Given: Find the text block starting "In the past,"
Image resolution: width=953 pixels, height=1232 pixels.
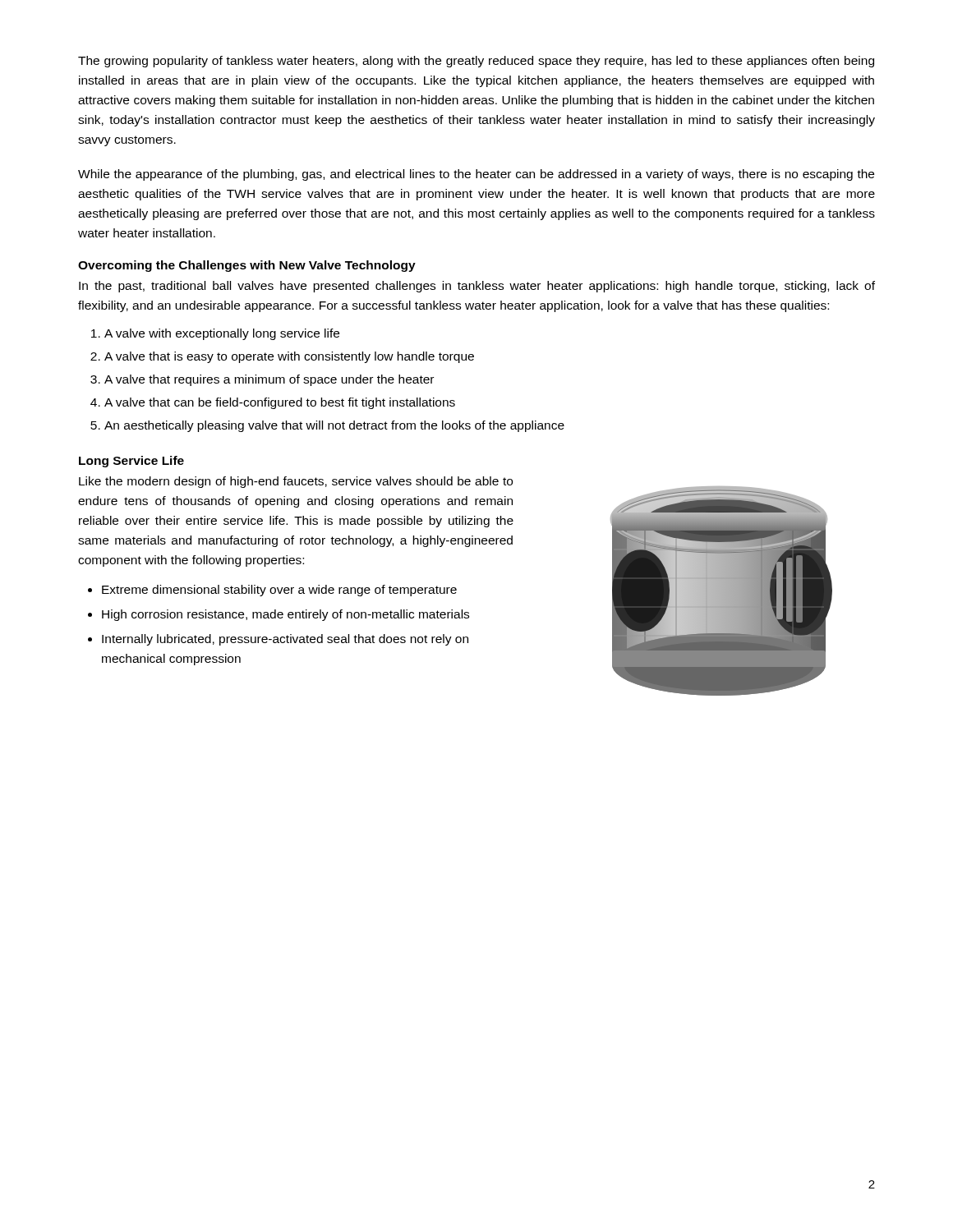Looking at the screenshot, I should coord(476,295).
